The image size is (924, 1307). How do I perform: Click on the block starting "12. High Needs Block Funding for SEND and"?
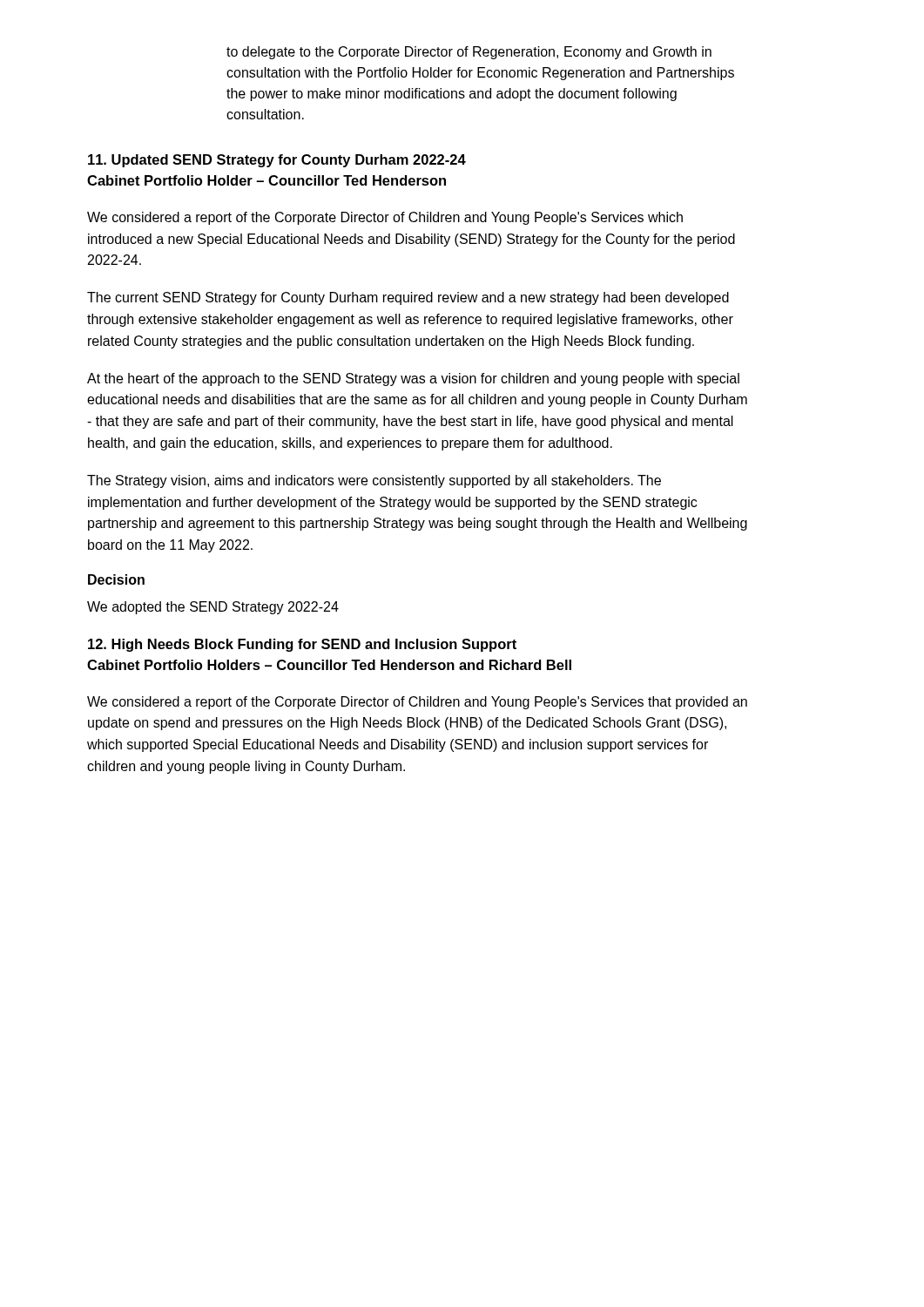click(330, 654)
